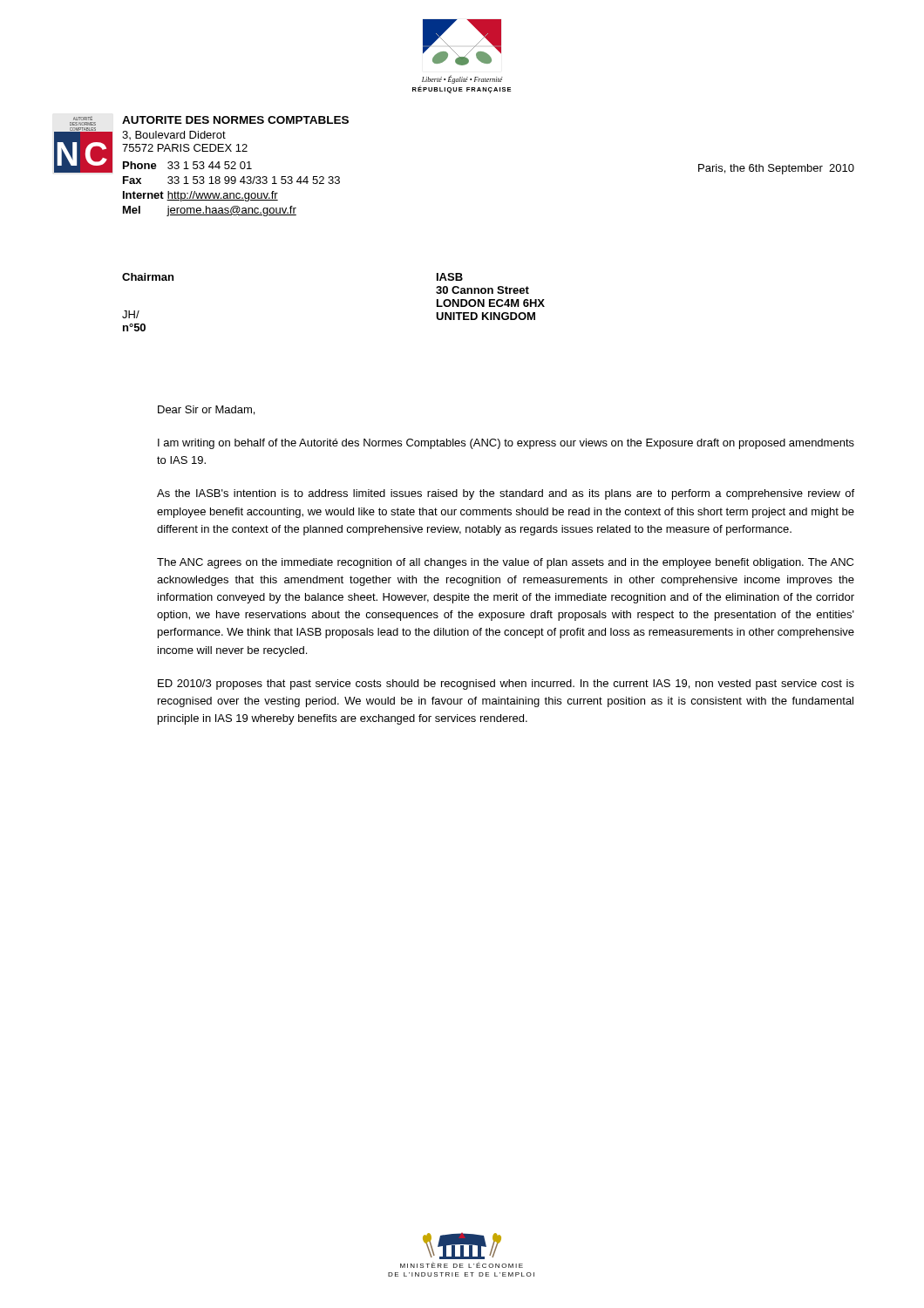The image size is (924, 1308).
Task: Select the region starting "AUTORITE DES NORMES COMPTABLES 3, Boulevard"
Action: pyautogui.click(x=288, y=165)
